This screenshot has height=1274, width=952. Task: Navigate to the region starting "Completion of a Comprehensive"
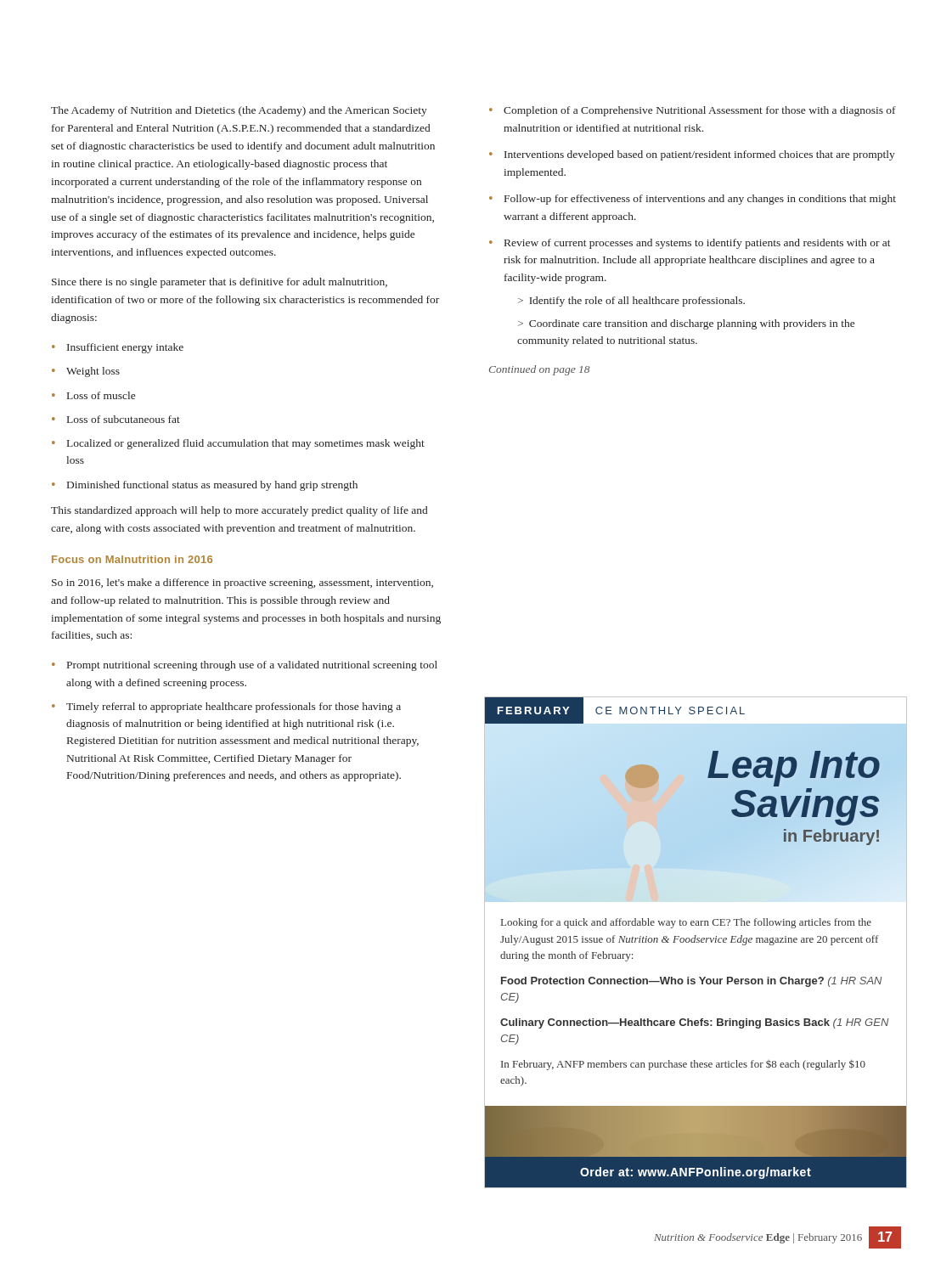tap(700, 119)
